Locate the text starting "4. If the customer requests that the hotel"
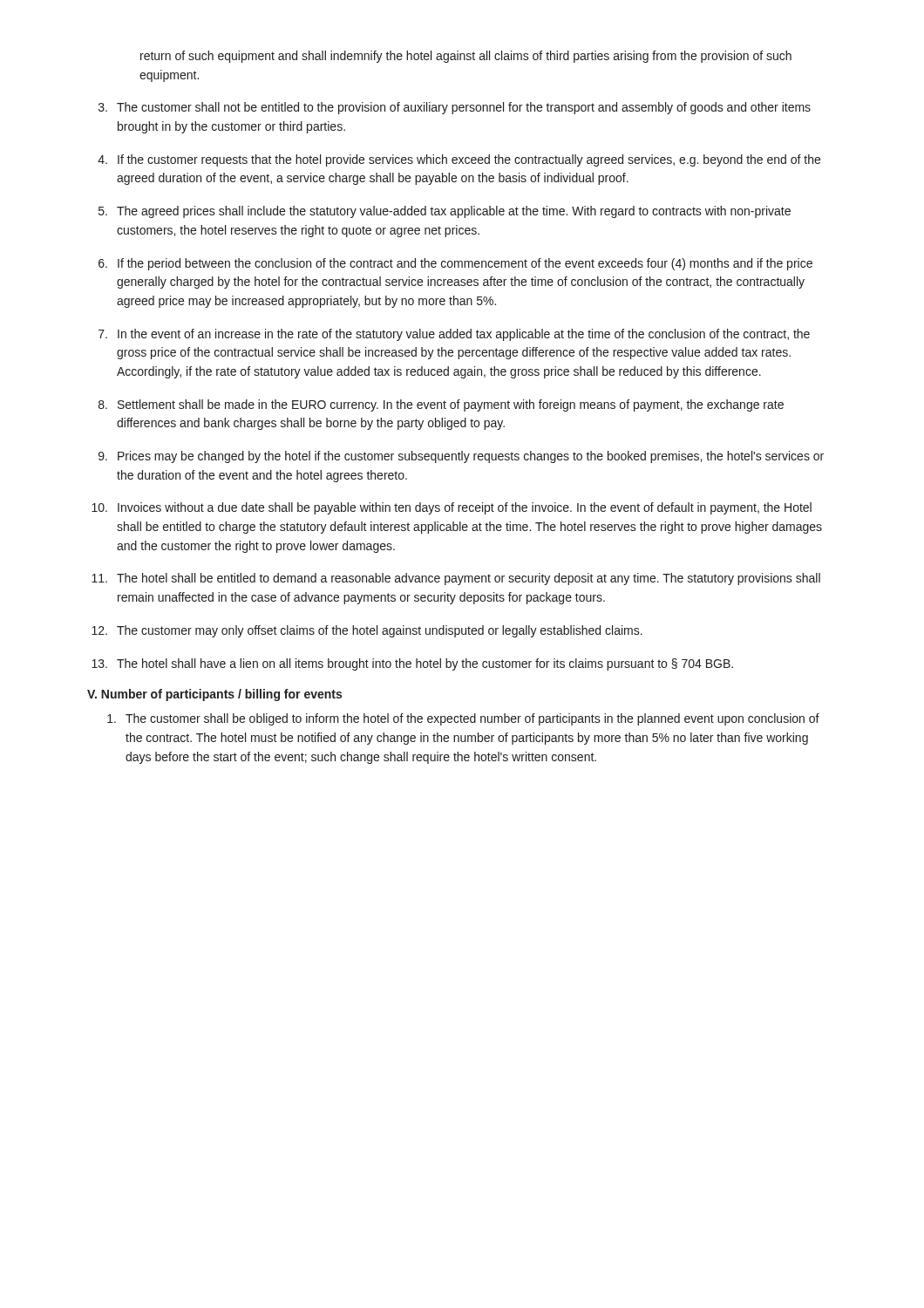The height and width of the screenshot is (1308, 924). coord(462,170)
